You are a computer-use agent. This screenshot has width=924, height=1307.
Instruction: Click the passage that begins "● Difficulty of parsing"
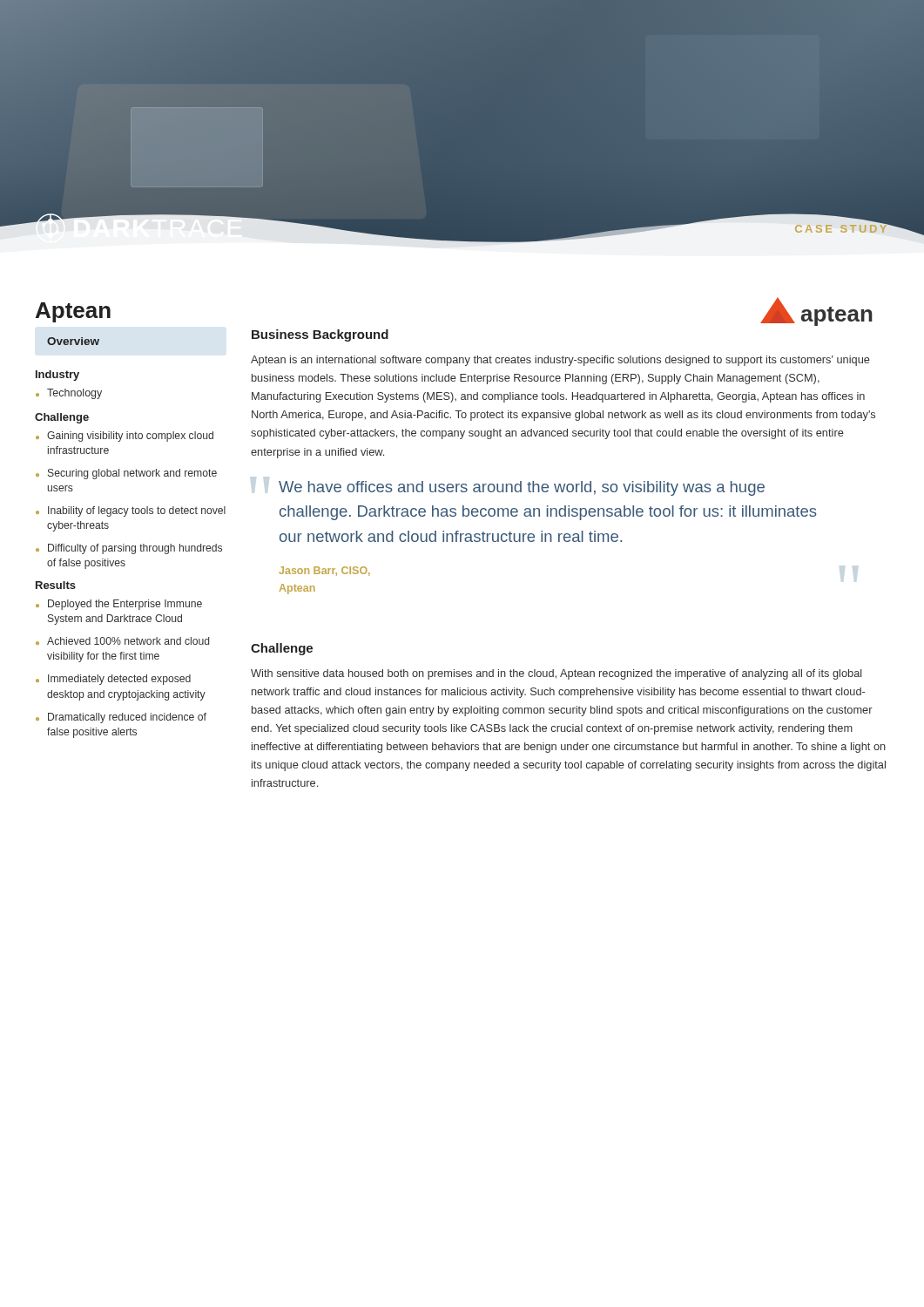[x=131, y=556]
